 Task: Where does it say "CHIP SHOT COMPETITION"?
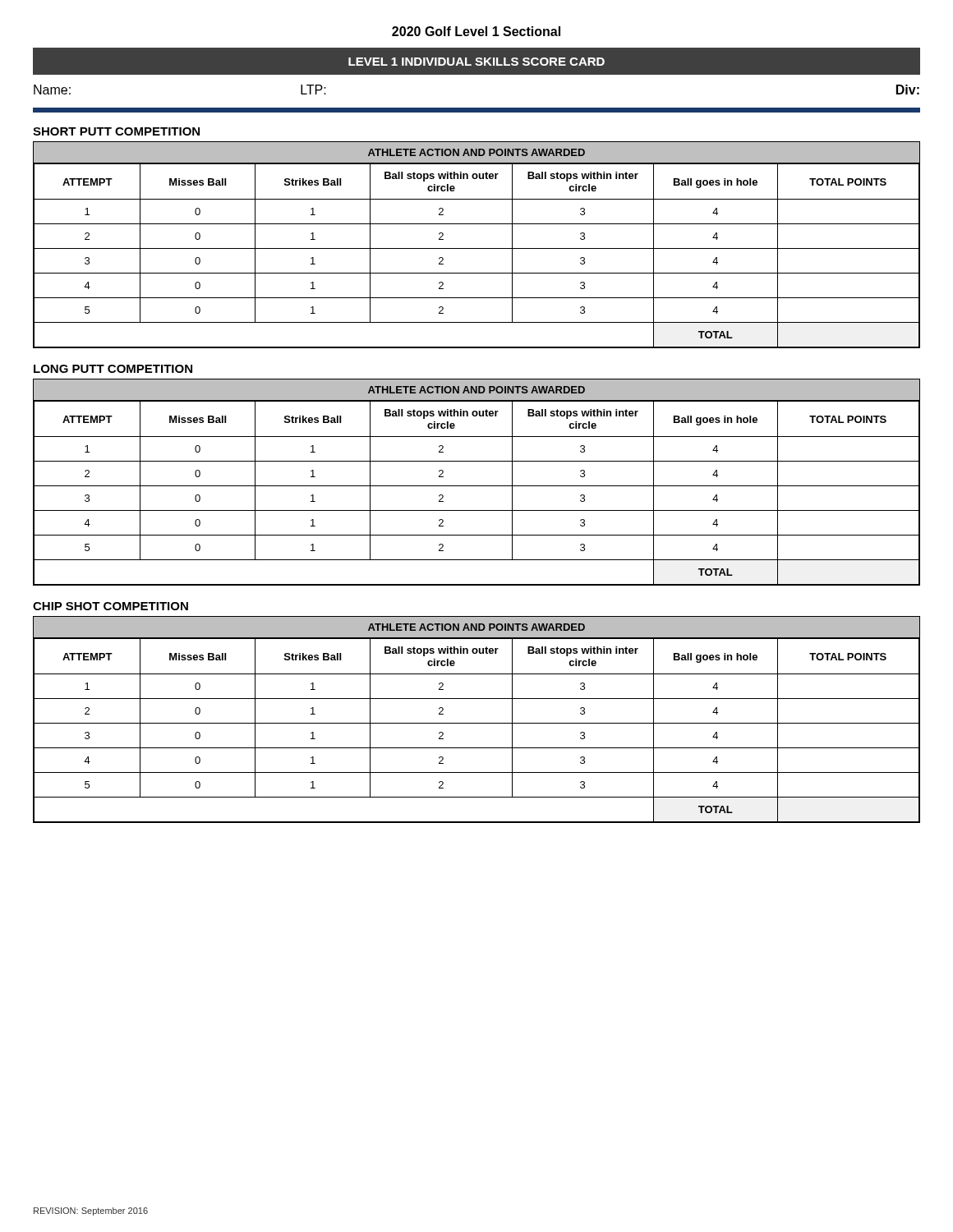111,606
